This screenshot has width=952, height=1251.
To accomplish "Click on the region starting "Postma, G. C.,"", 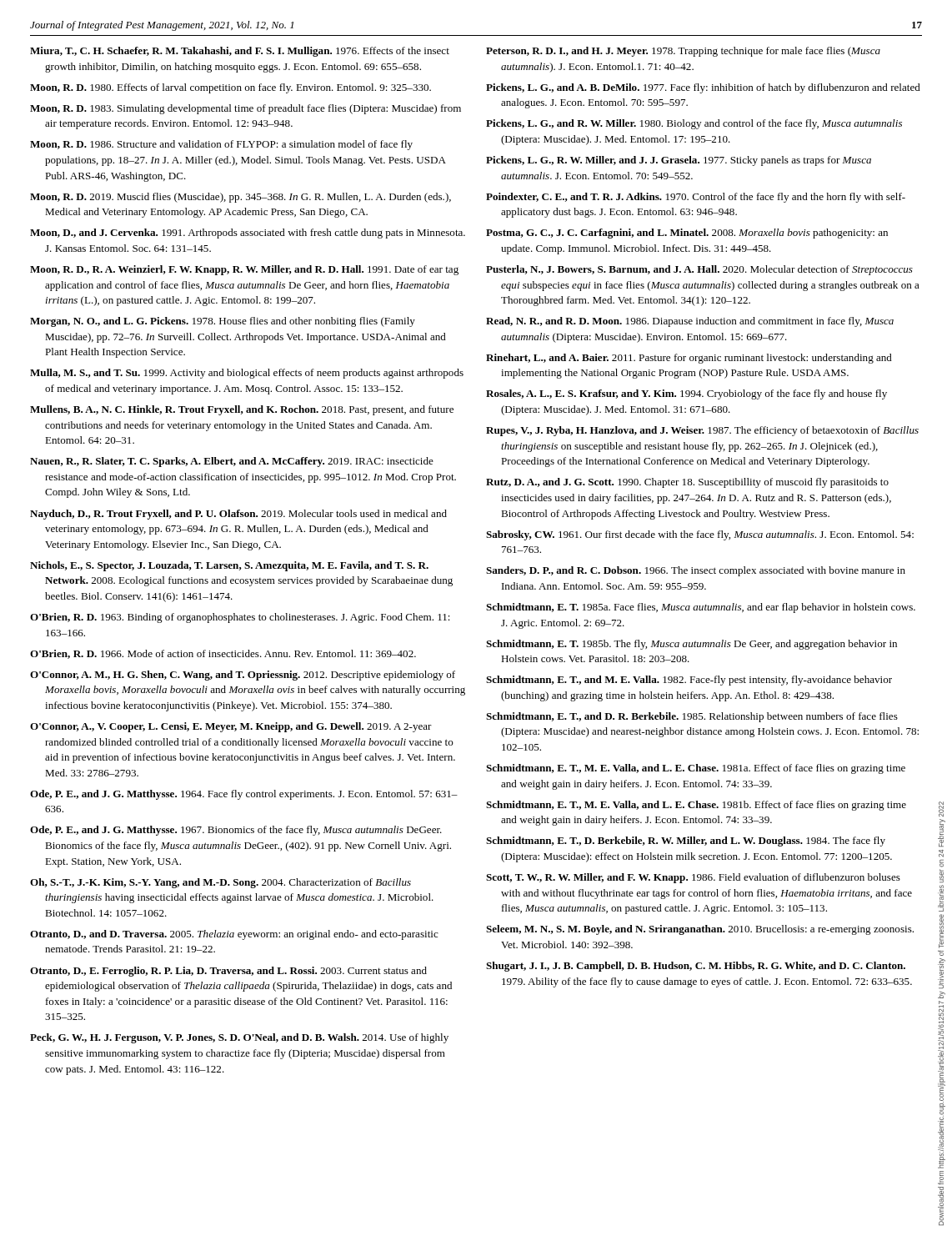I will (687, 240).
